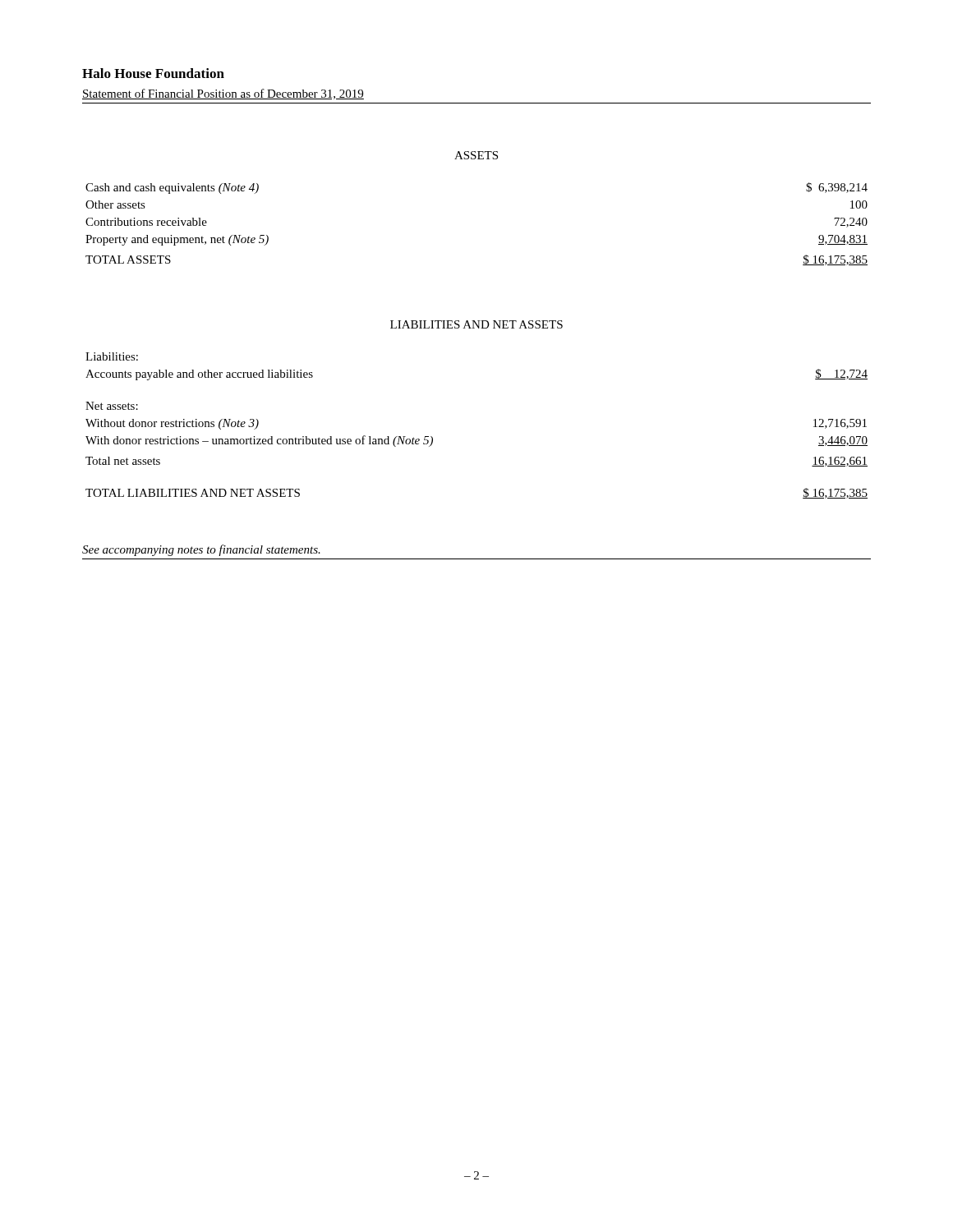Where does it say "Halo House Foundation"?
The image size is (953, 1232).
(153, 73)
